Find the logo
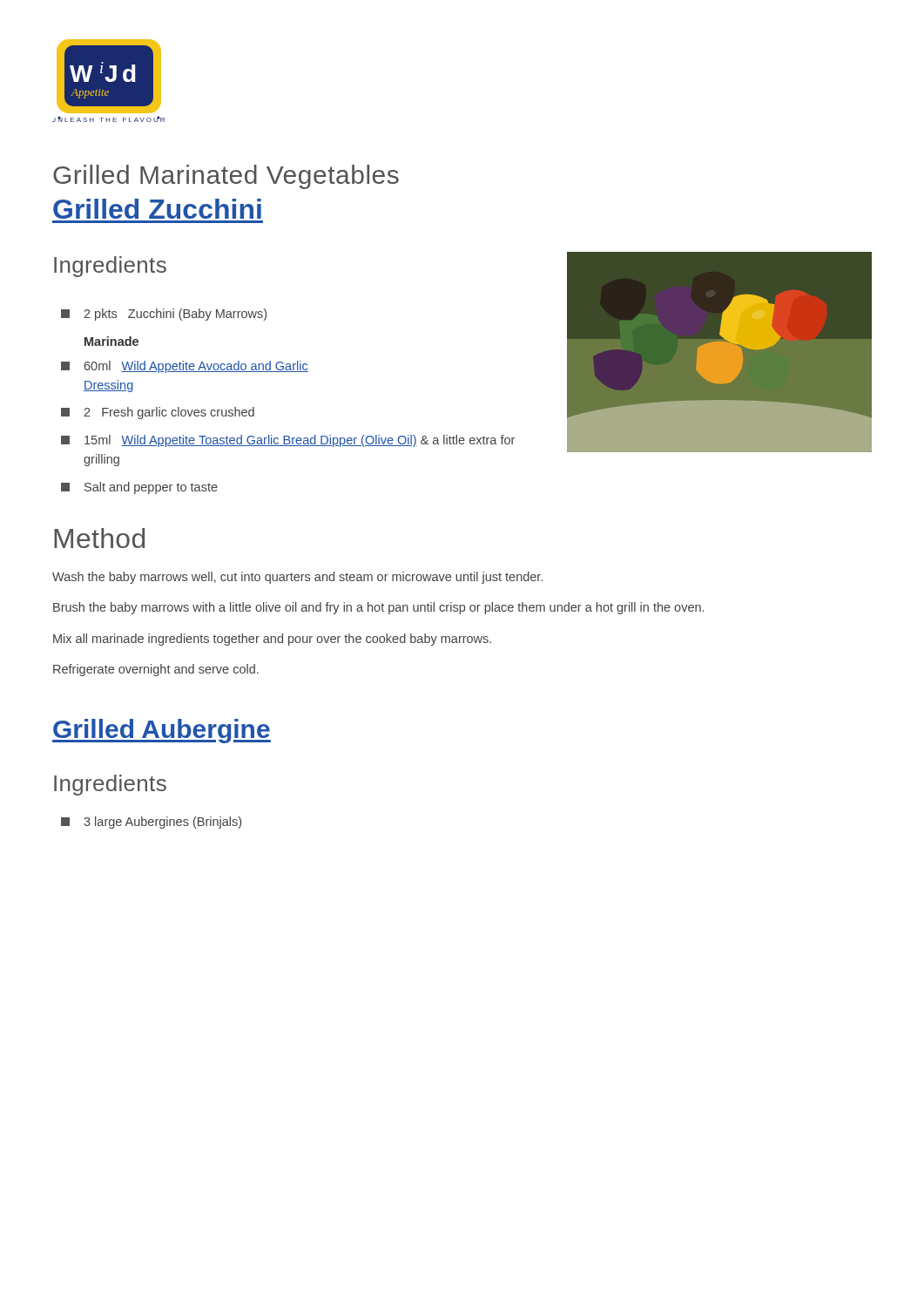924x1307 pixels. (462, 85)
